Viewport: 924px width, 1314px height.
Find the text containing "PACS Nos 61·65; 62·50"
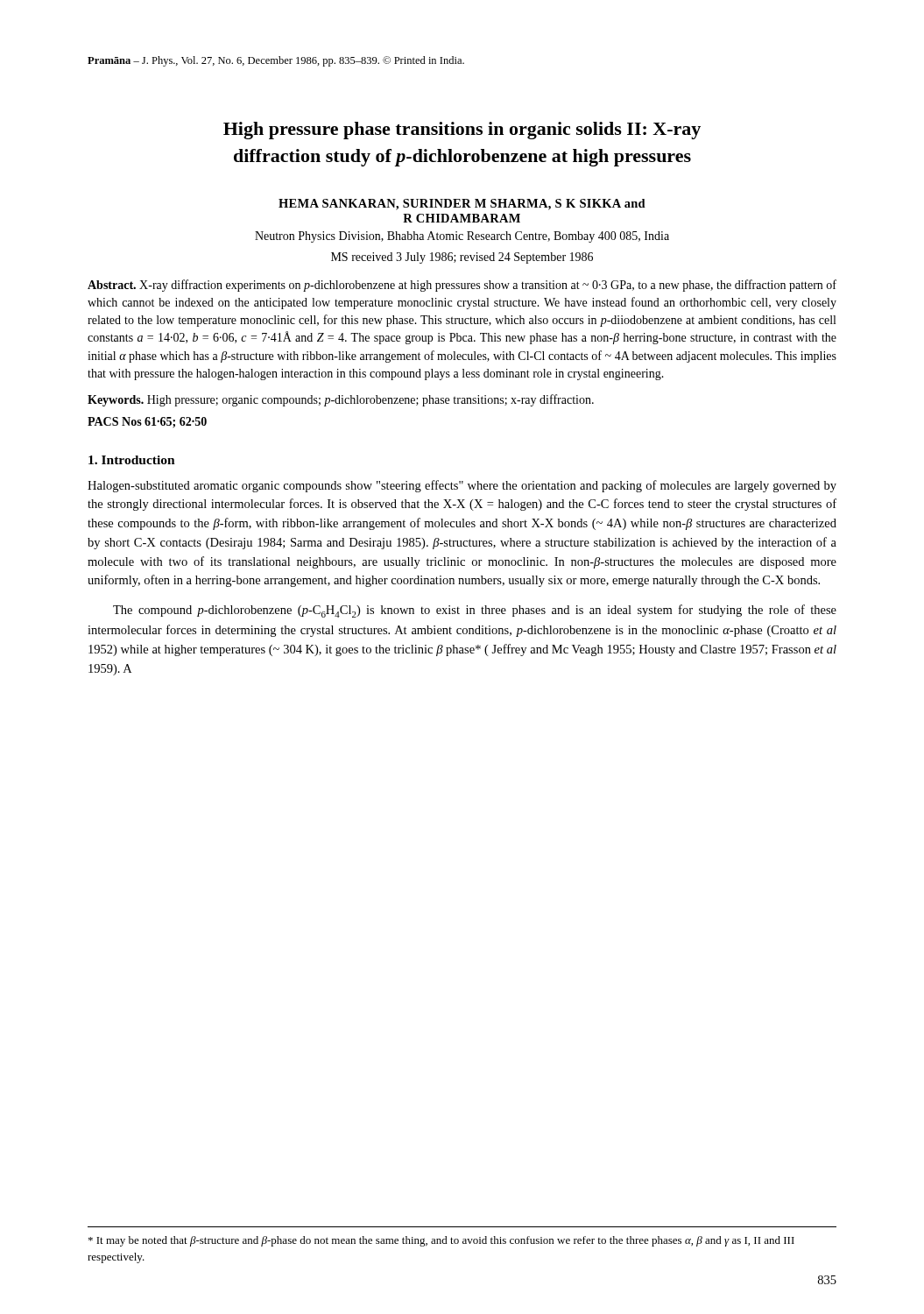tap(147, 422)
